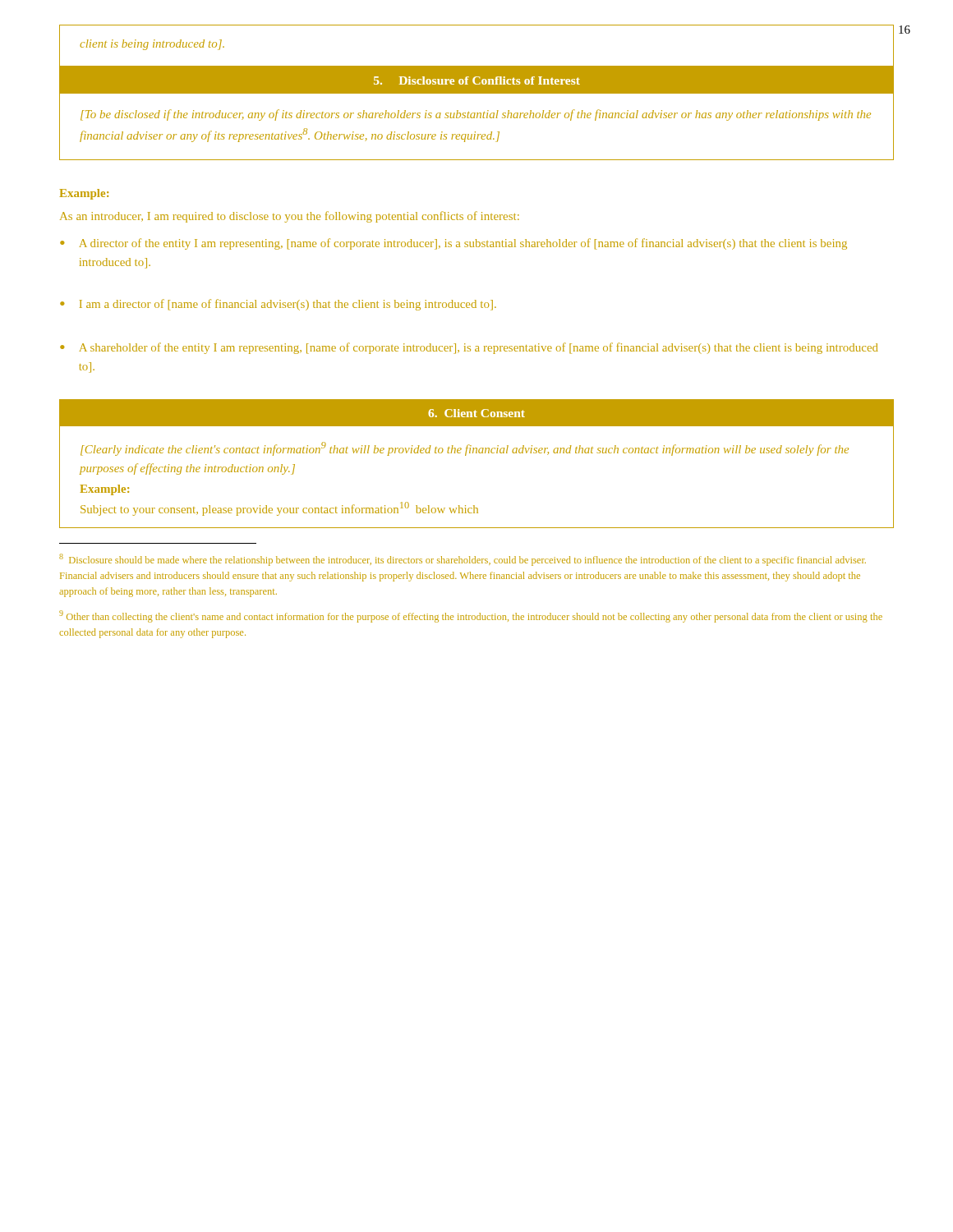The height and width of the screenshot is (1232, 953).
Task: Select the text block containing "[To be disclosed if"
Action: 476,125
